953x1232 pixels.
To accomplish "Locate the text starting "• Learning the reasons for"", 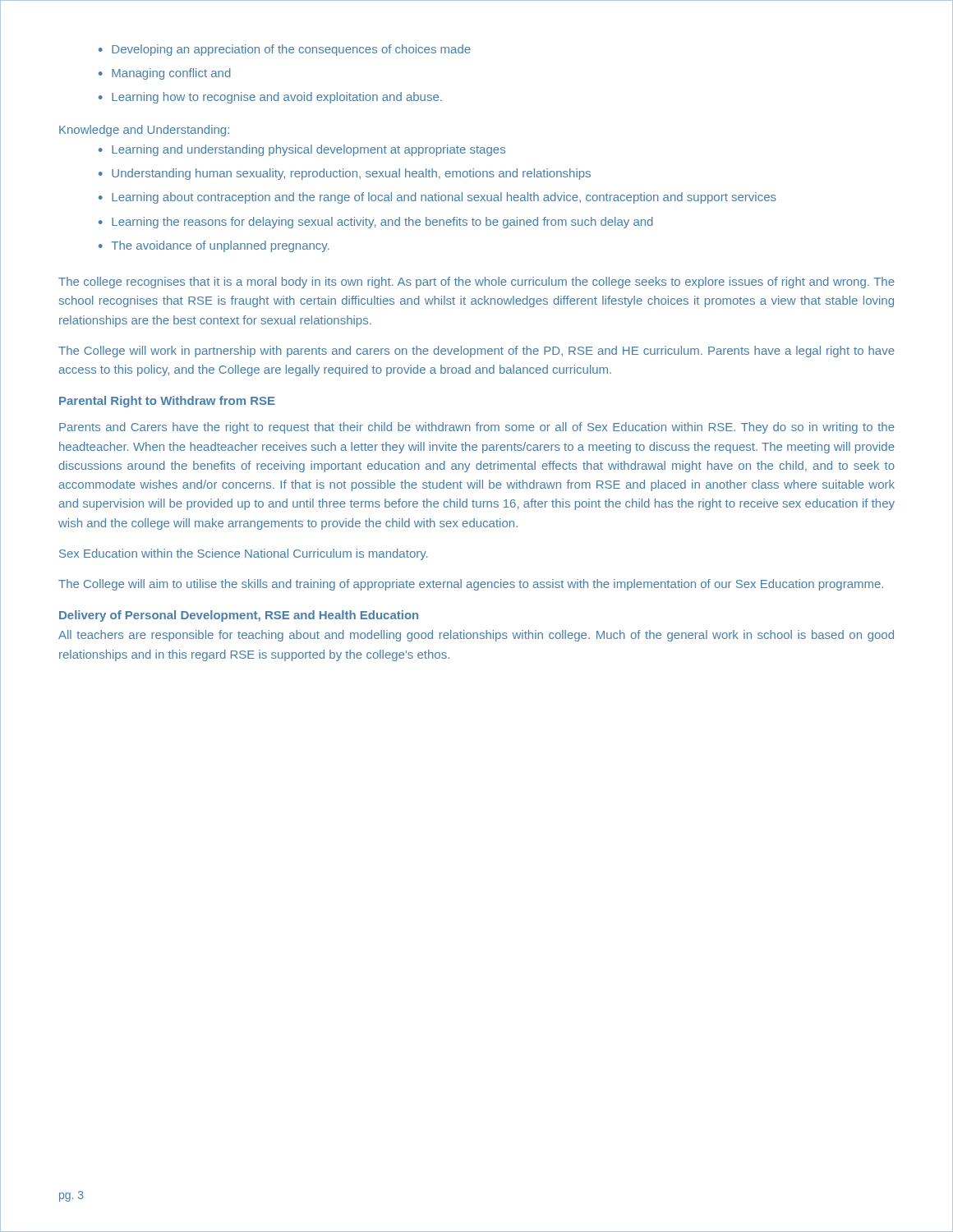I will click(x=376, y=223).
